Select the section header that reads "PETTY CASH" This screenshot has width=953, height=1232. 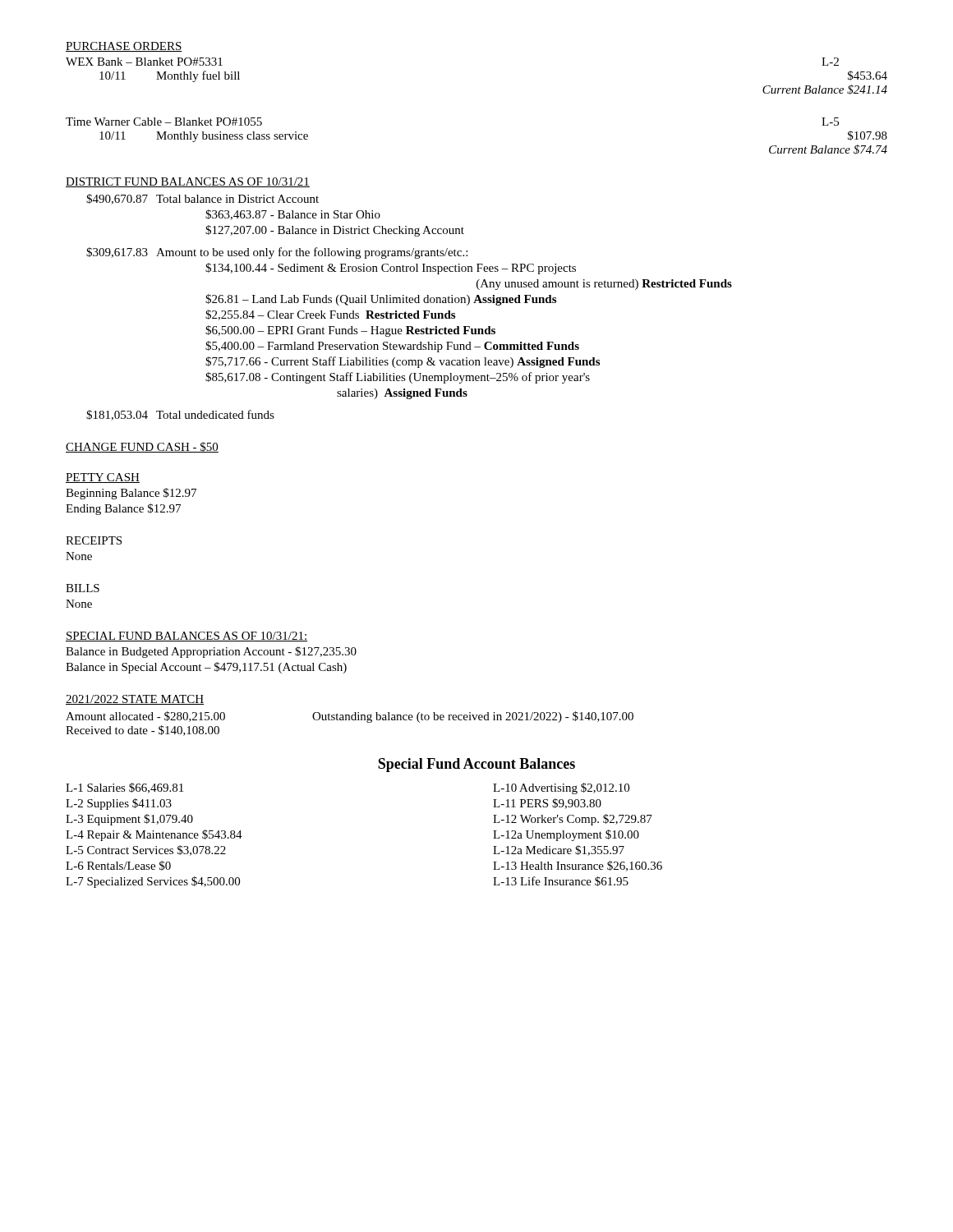pyautogui.click(x=103, y=477)
